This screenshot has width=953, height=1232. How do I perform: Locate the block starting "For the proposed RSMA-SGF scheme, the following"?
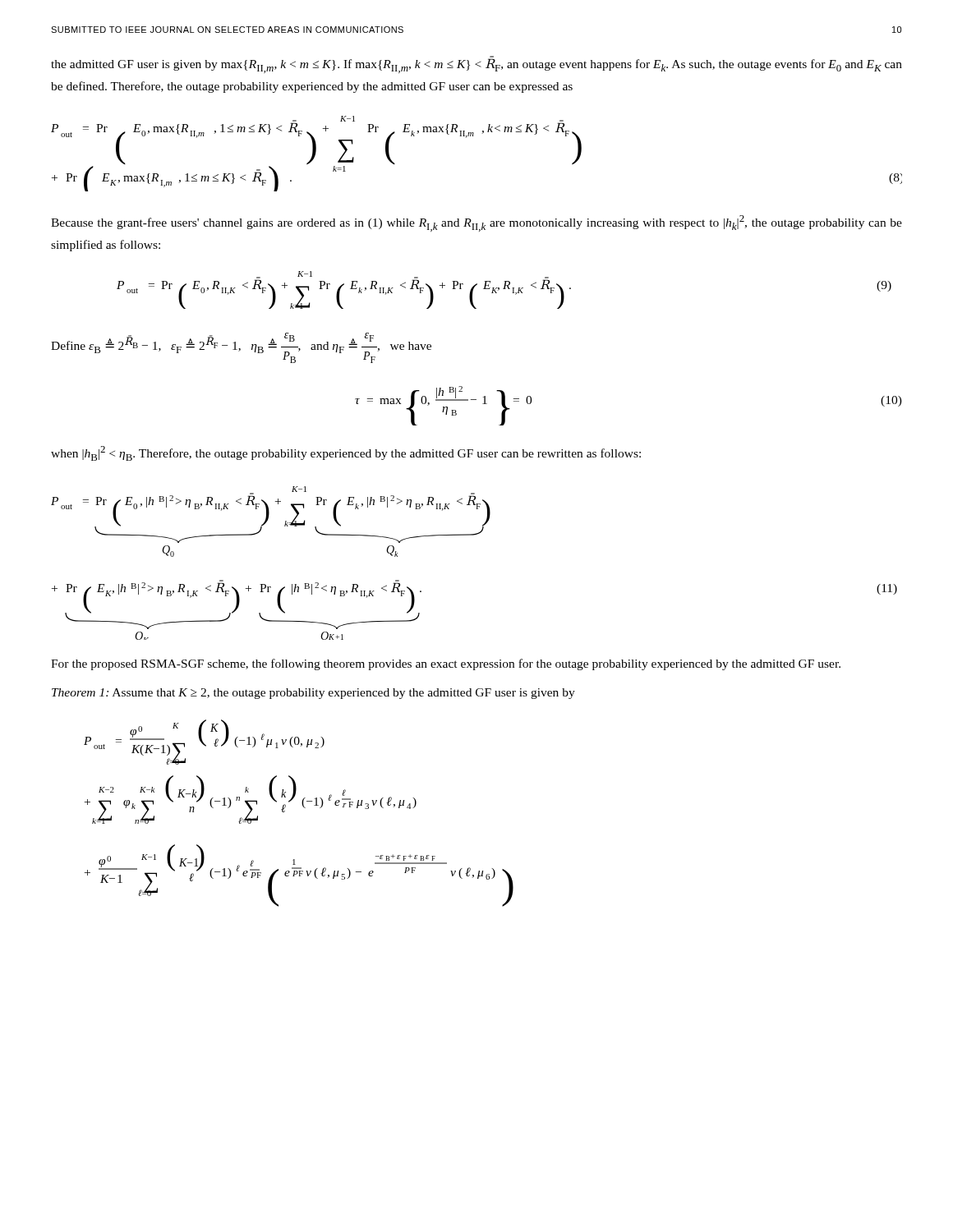click(446, 664)
